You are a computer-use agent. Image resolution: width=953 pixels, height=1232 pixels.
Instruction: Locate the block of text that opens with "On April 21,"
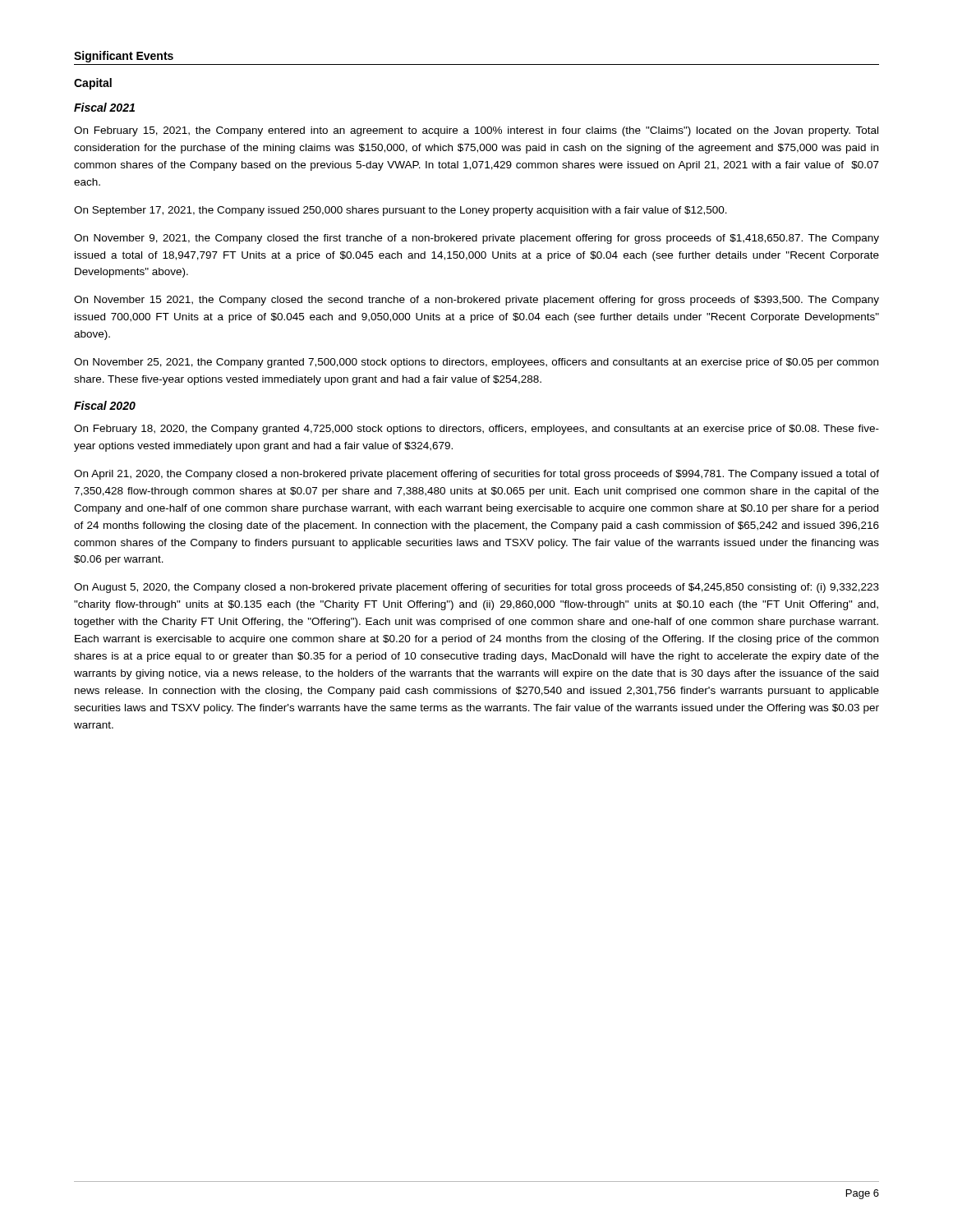(476, 516)
